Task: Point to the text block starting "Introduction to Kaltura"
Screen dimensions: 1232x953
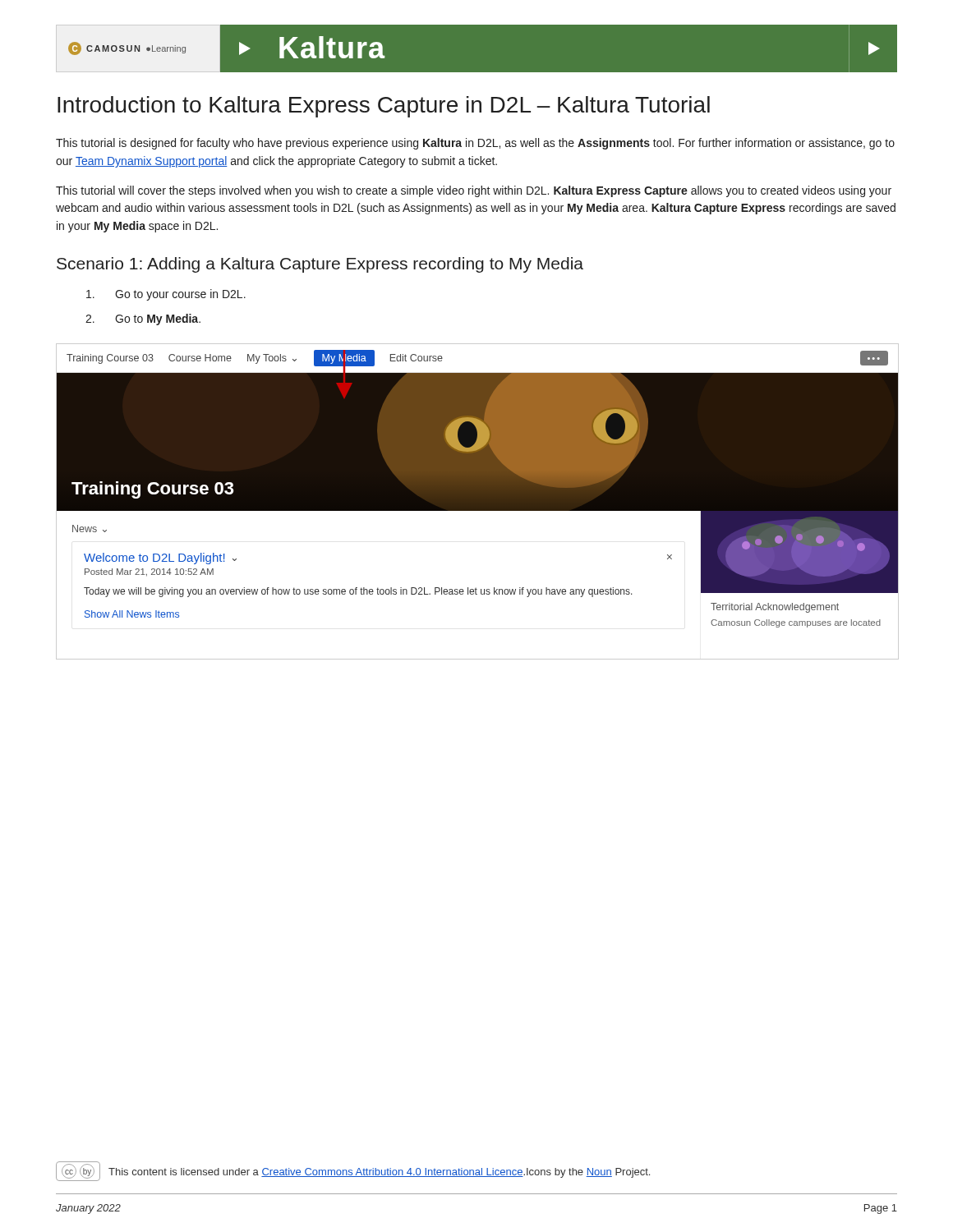Action: pyautogui.click(x=476, y=105)
